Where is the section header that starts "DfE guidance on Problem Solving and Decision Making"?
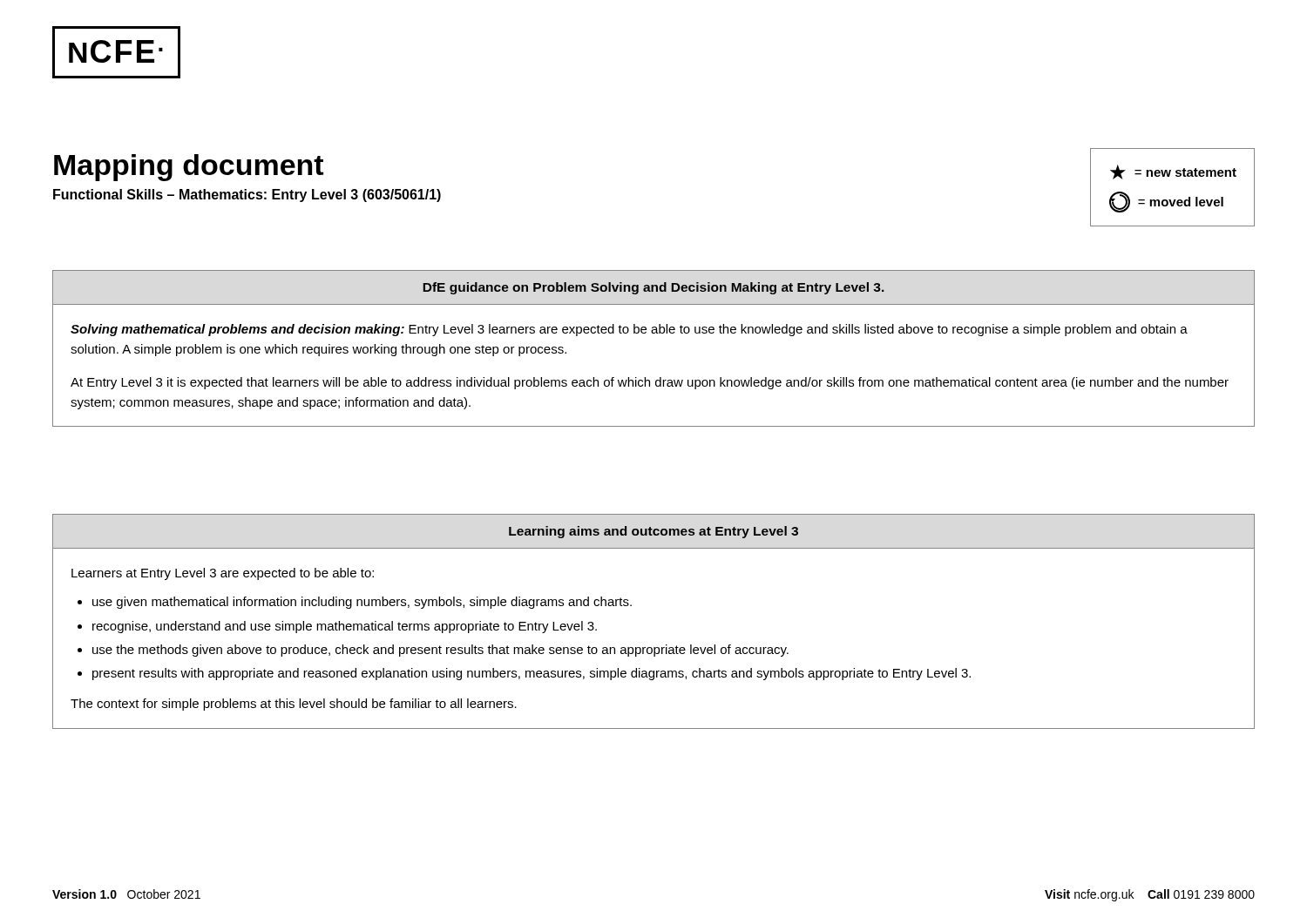The image size is (1307, 924). point(654,287)
